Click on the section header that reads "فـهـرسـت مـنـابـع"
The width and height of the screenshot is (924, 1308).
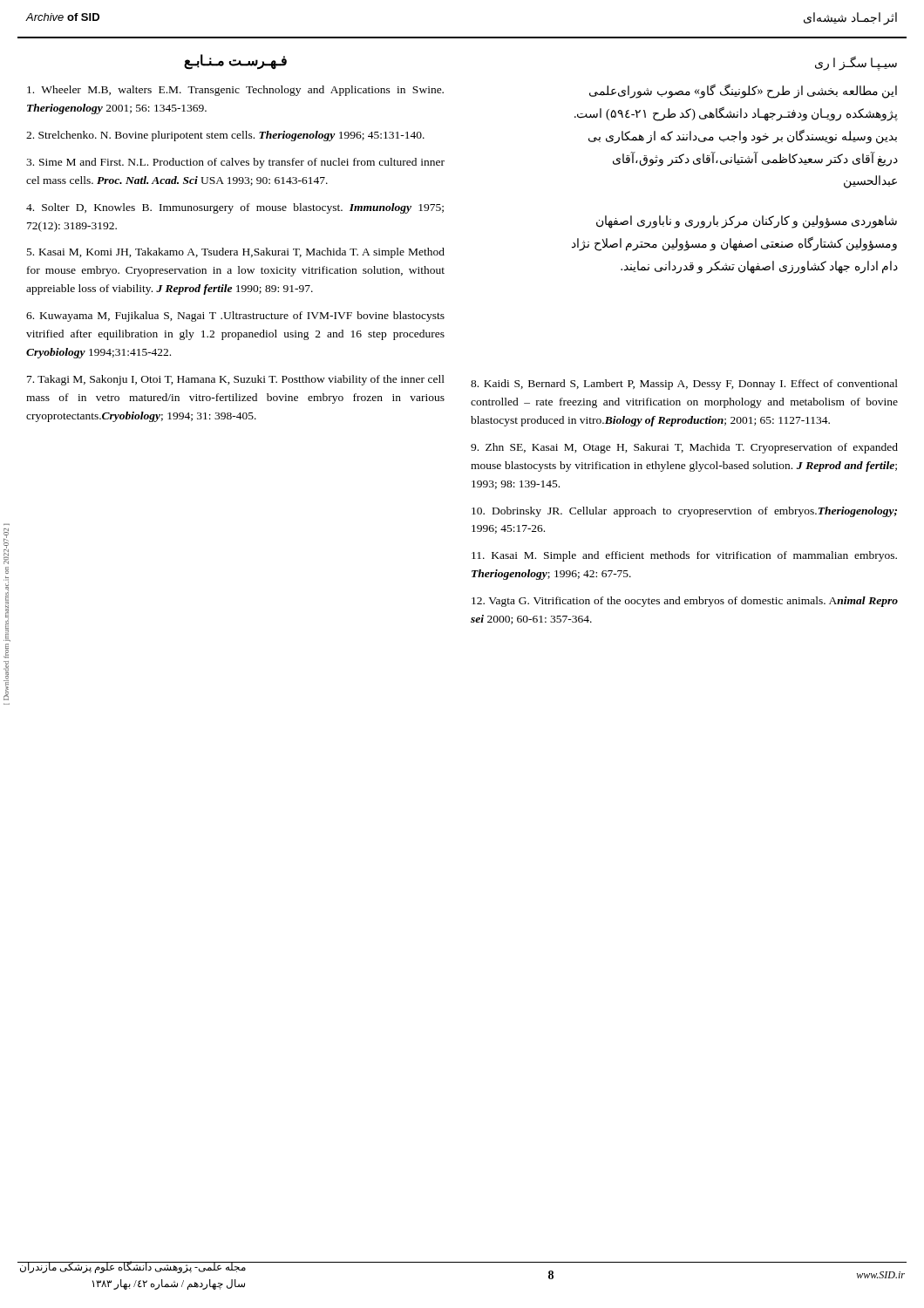(x=235, y=61)
